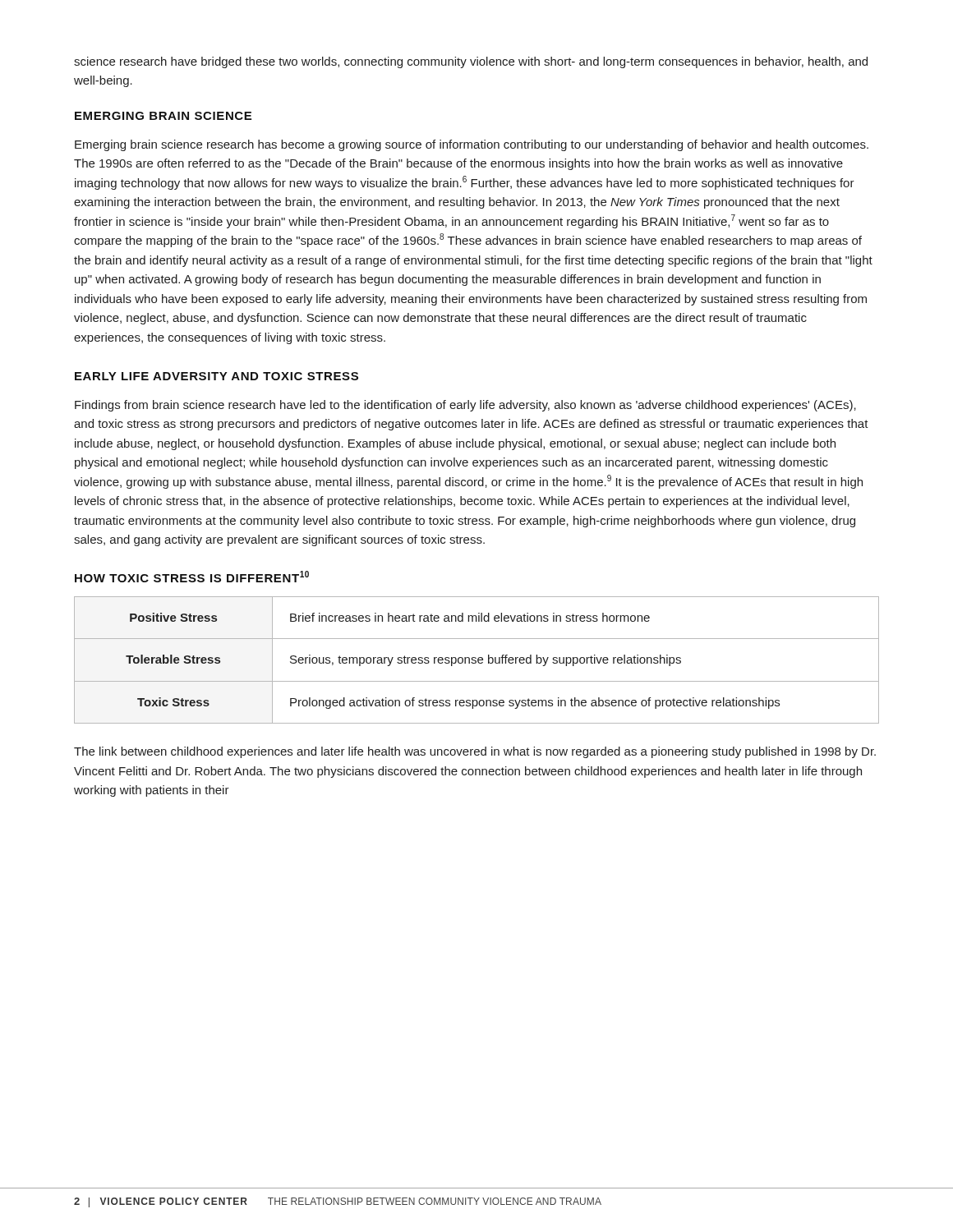Locate the text starting "The link between childhood experiences and later"
Image resolution: width=953 pixels, height=1232 pixels.
click(x=476, y=771)
